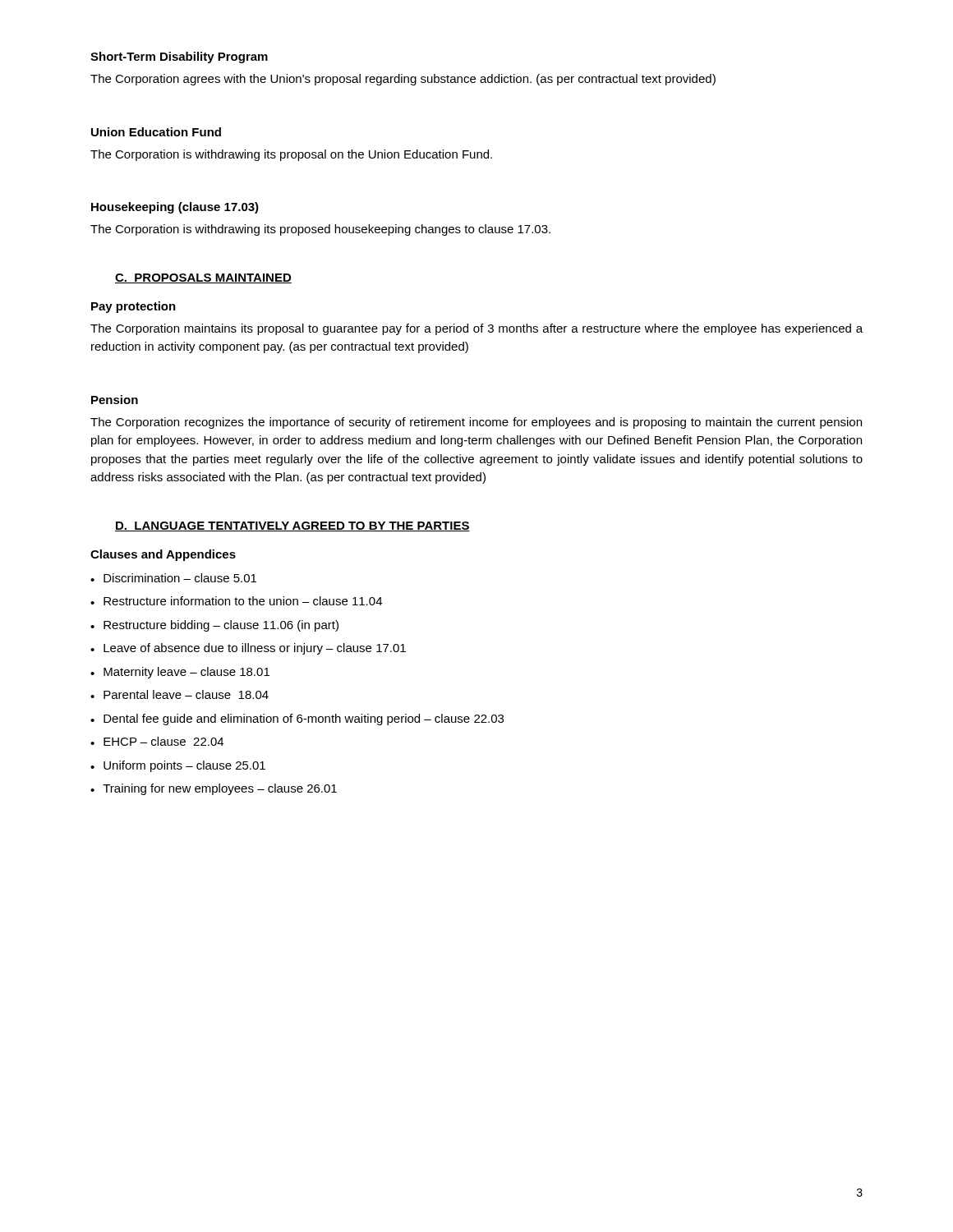Navigate to the text starting "The Corporation is withdrawing its proposal on the"

click(x=292, y=154)
